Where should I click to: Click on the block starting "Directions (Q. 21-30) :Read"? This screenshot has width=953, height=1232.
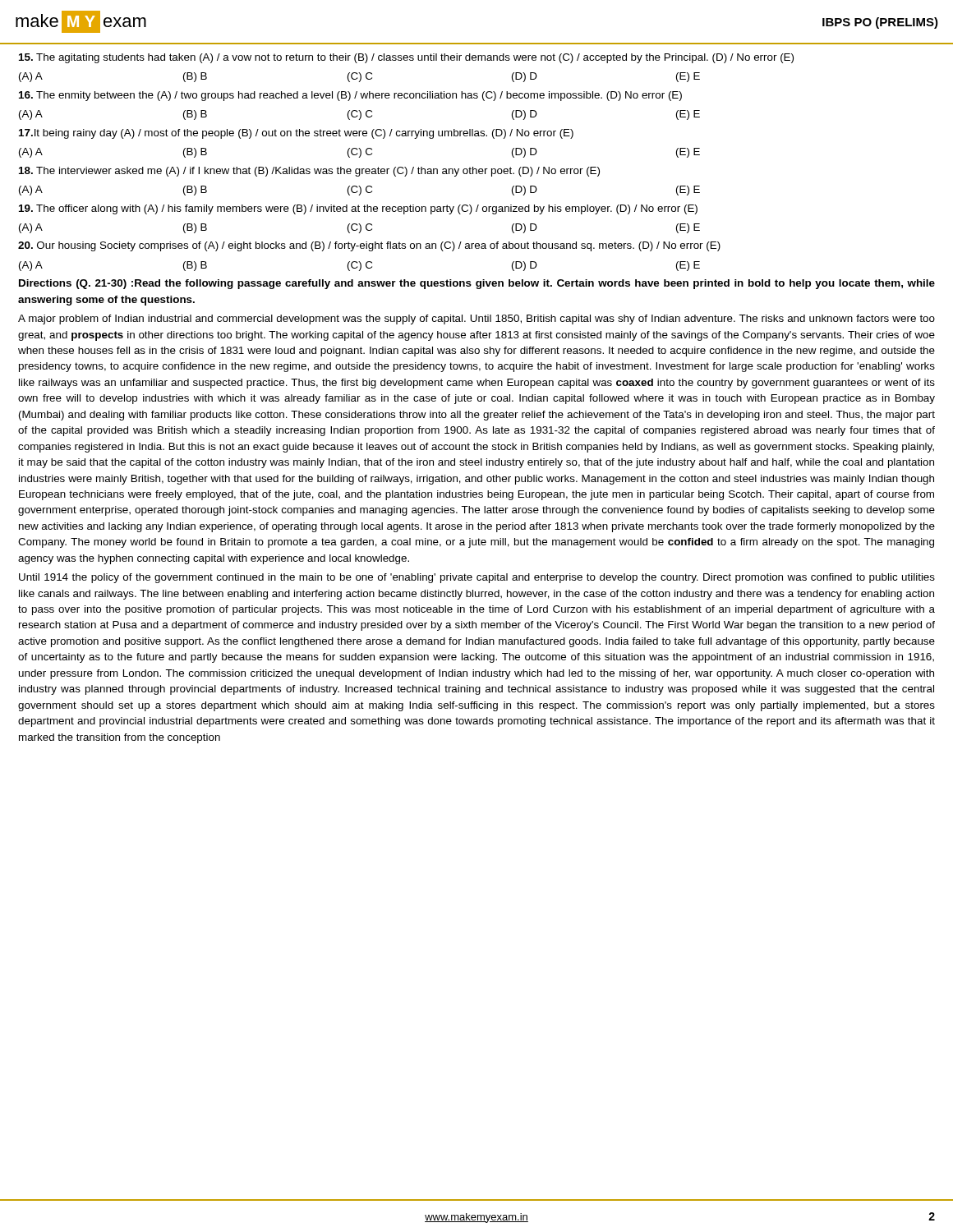pos(476,510)
